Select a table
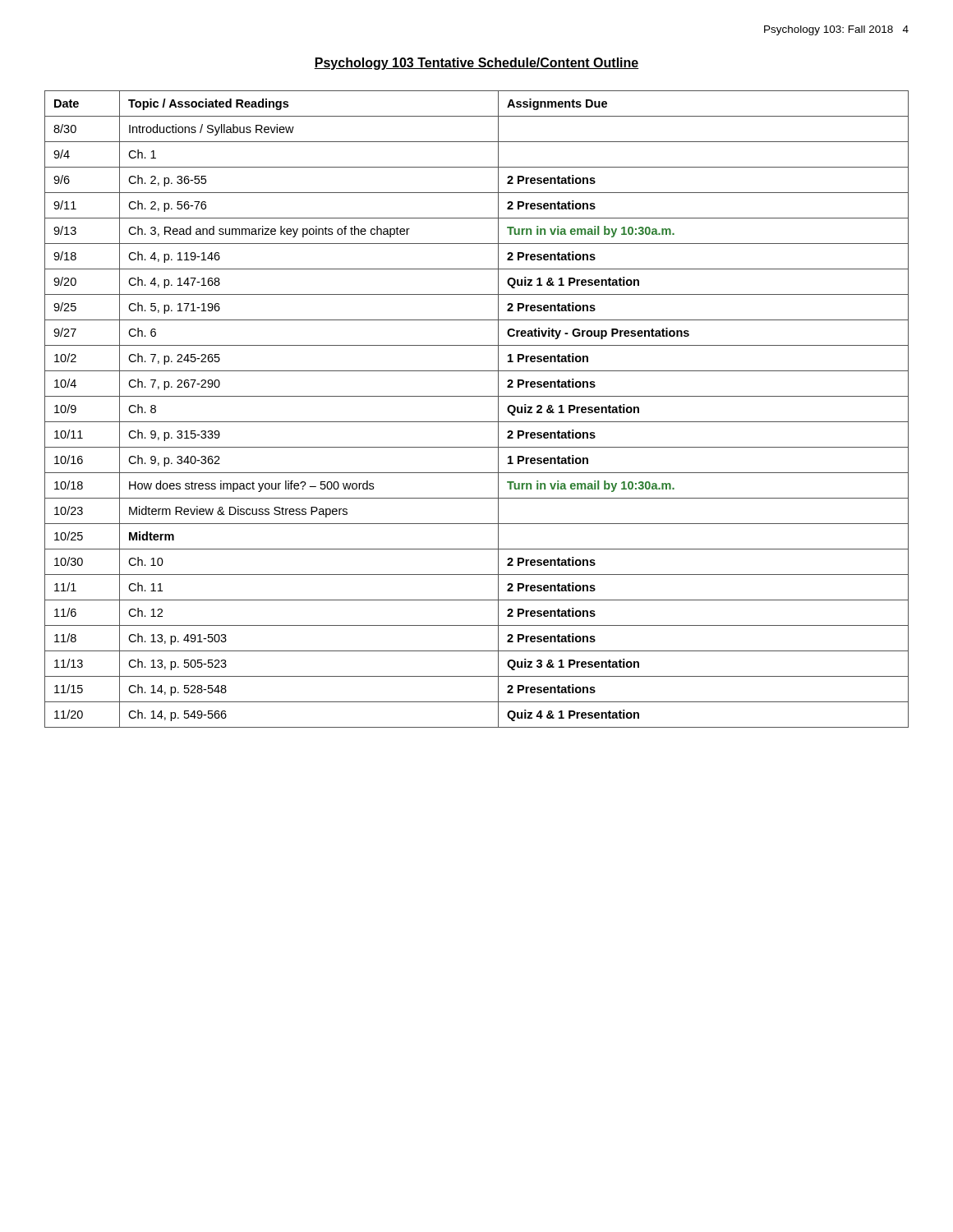 476,409
